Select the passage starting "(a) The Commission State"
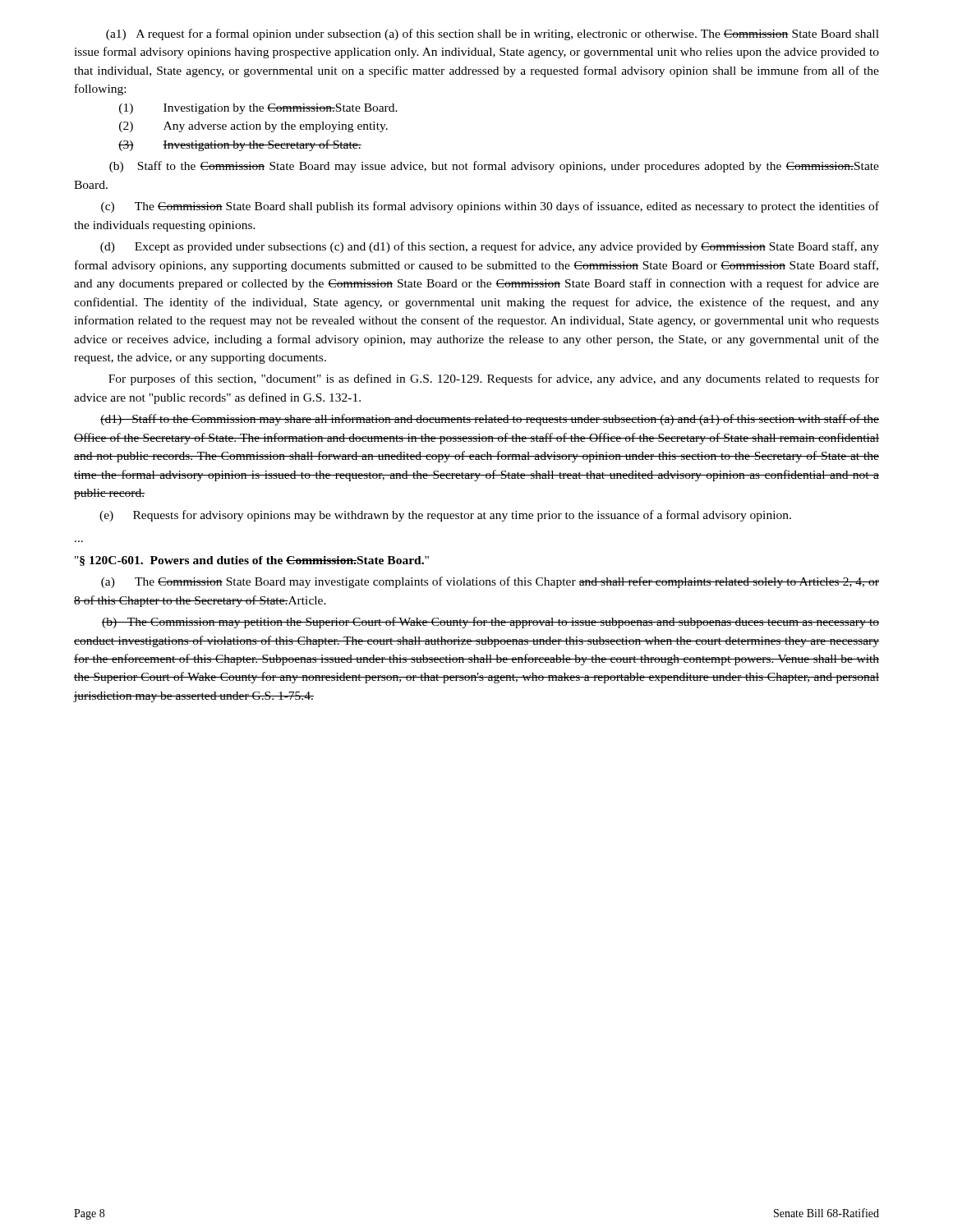This screenshot has width=953, height=1232. point(476,591)
